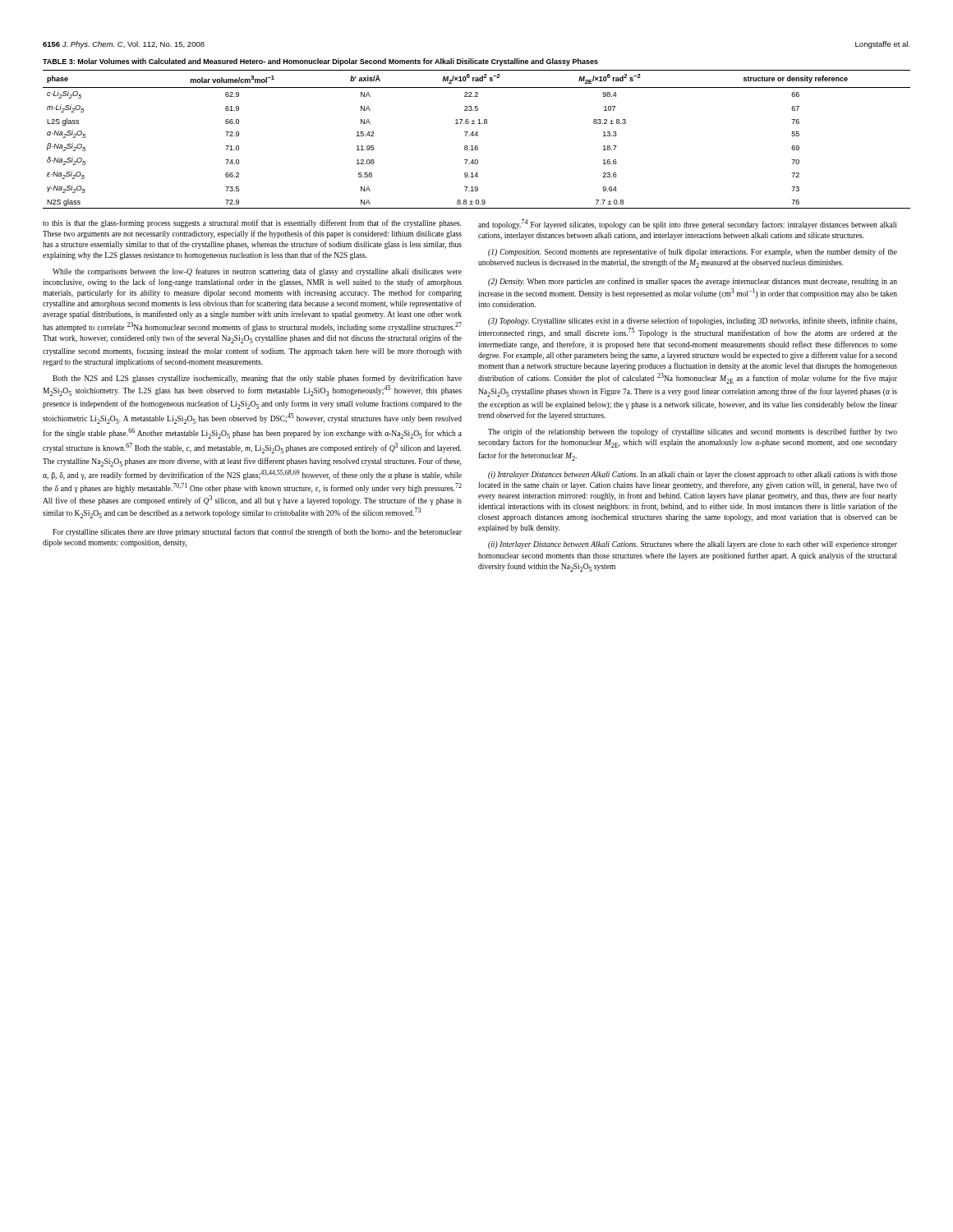Viewport: 953px width, 1232px height.
Task: Select the passage starting "The origin of the relationship between"
Action: click(688, 445)
